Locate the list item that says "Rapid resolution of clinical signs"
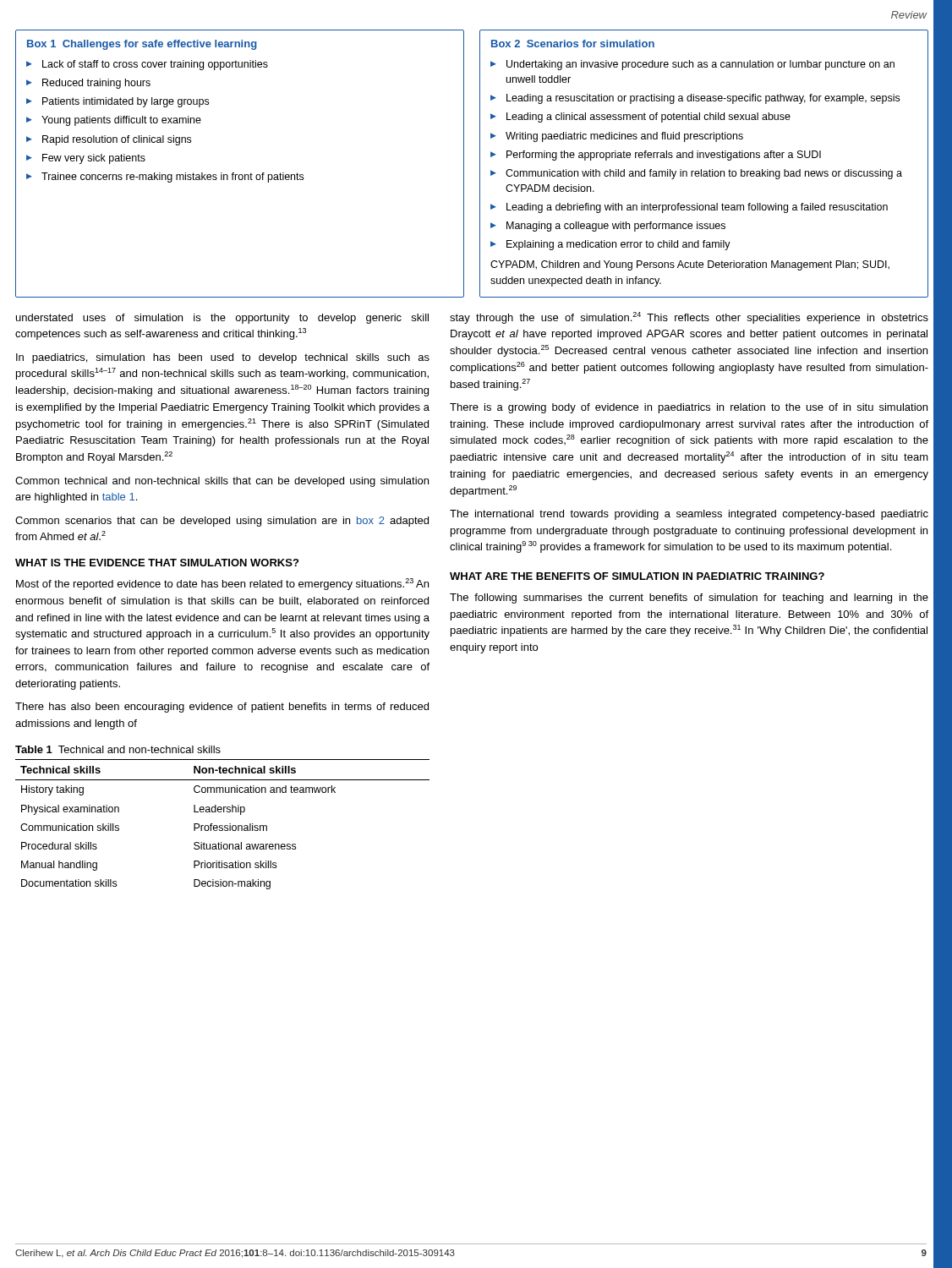Image resolution: width=952 pixels, height=1268 pixels. [x=117, y=139]
